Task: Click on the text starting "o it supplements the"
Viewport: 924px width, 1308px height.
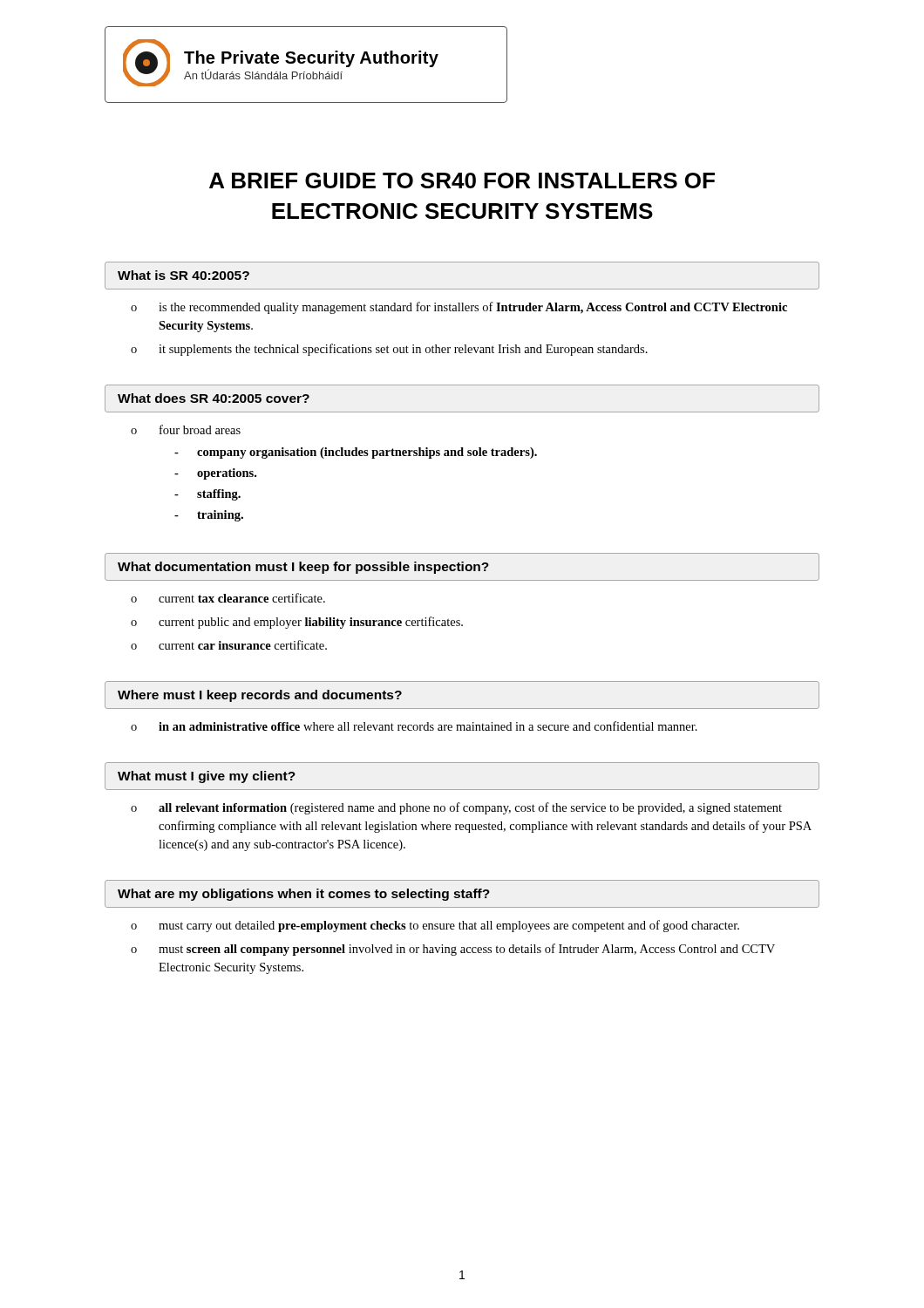Action: (475, 349)
